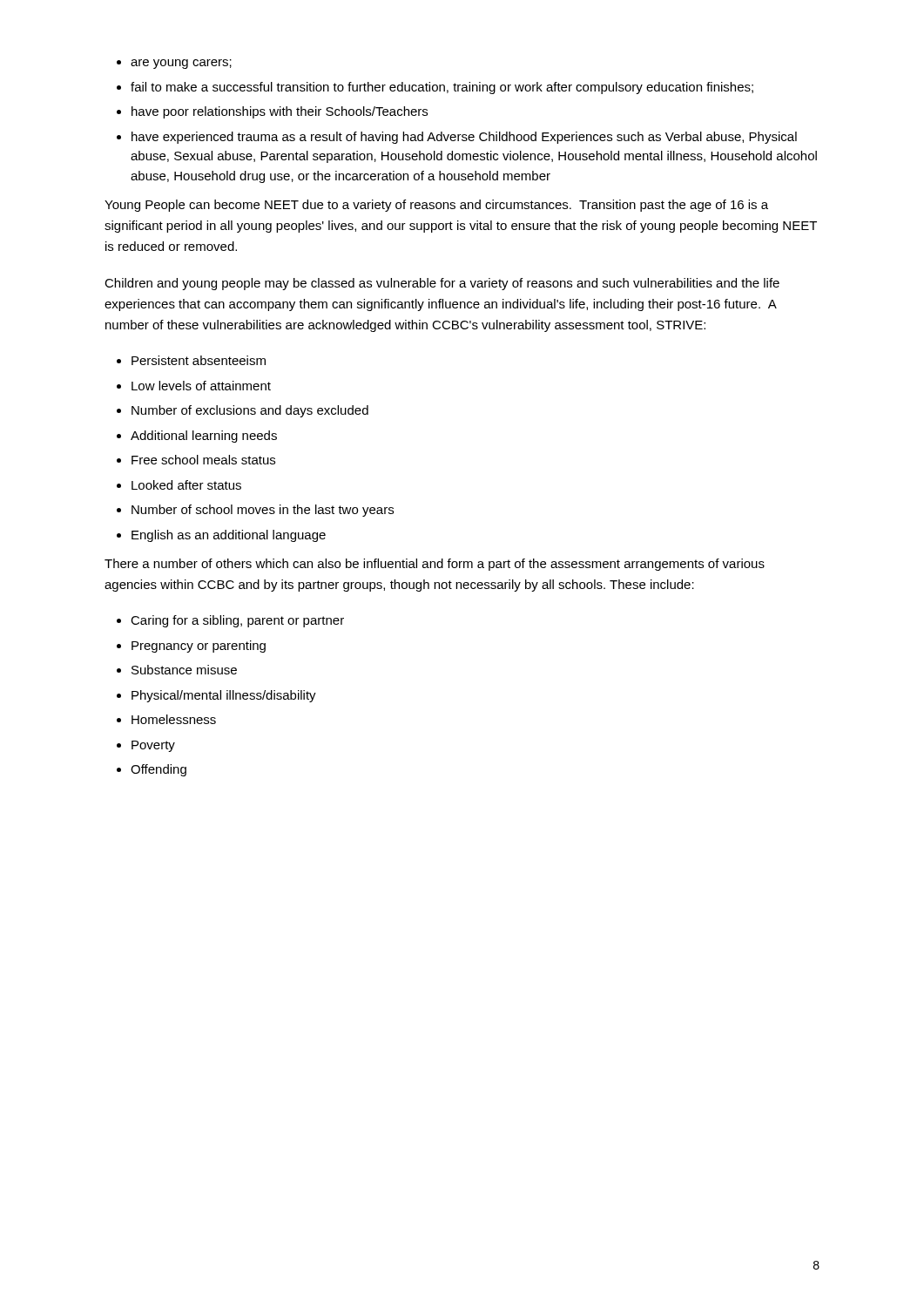
Task: Navigate to the text starting "have experienced trauma as a result of"
Action: (x=475, y=156)
